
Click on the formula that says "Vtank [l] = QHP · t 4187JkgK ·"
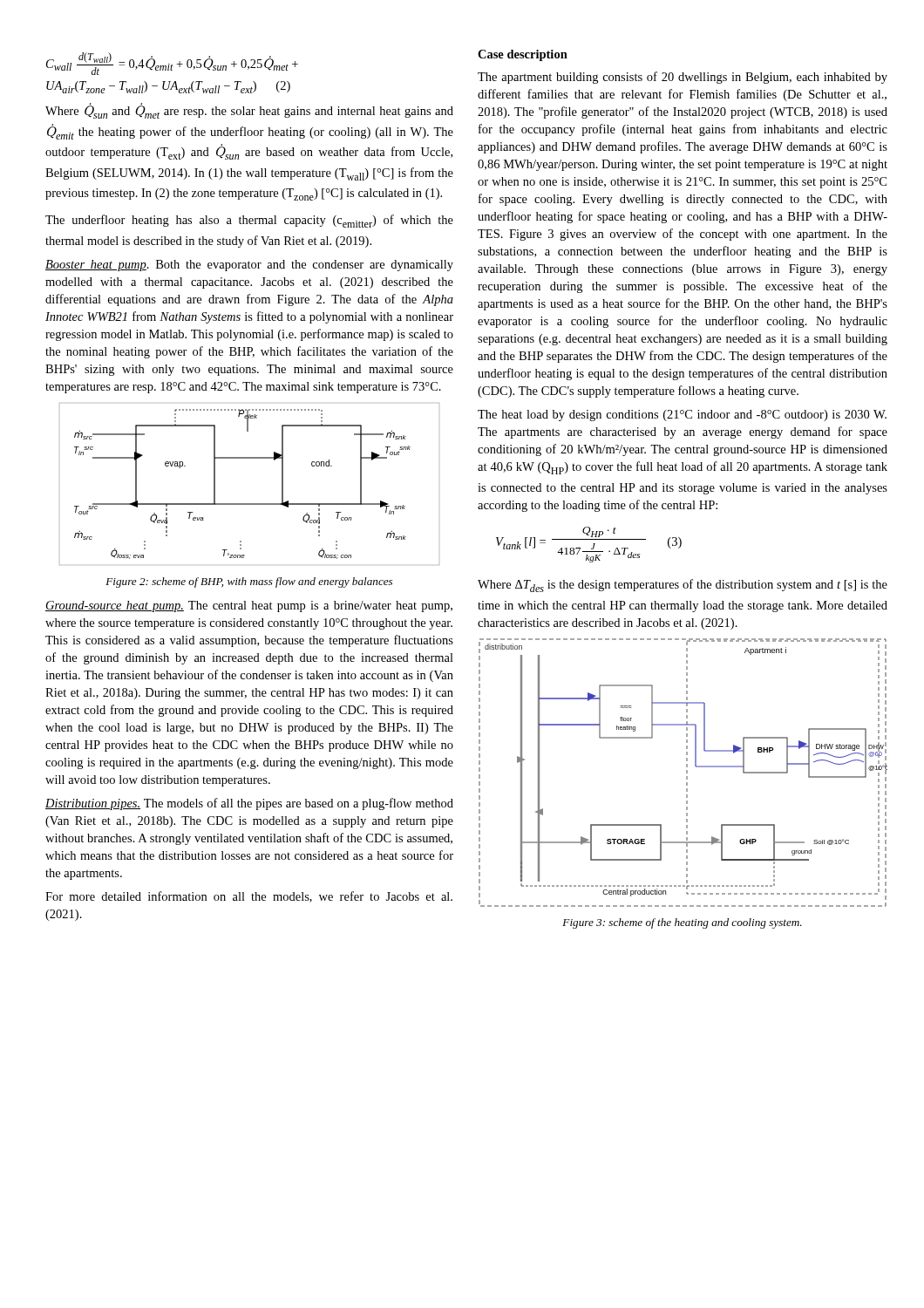click(588, 543)
